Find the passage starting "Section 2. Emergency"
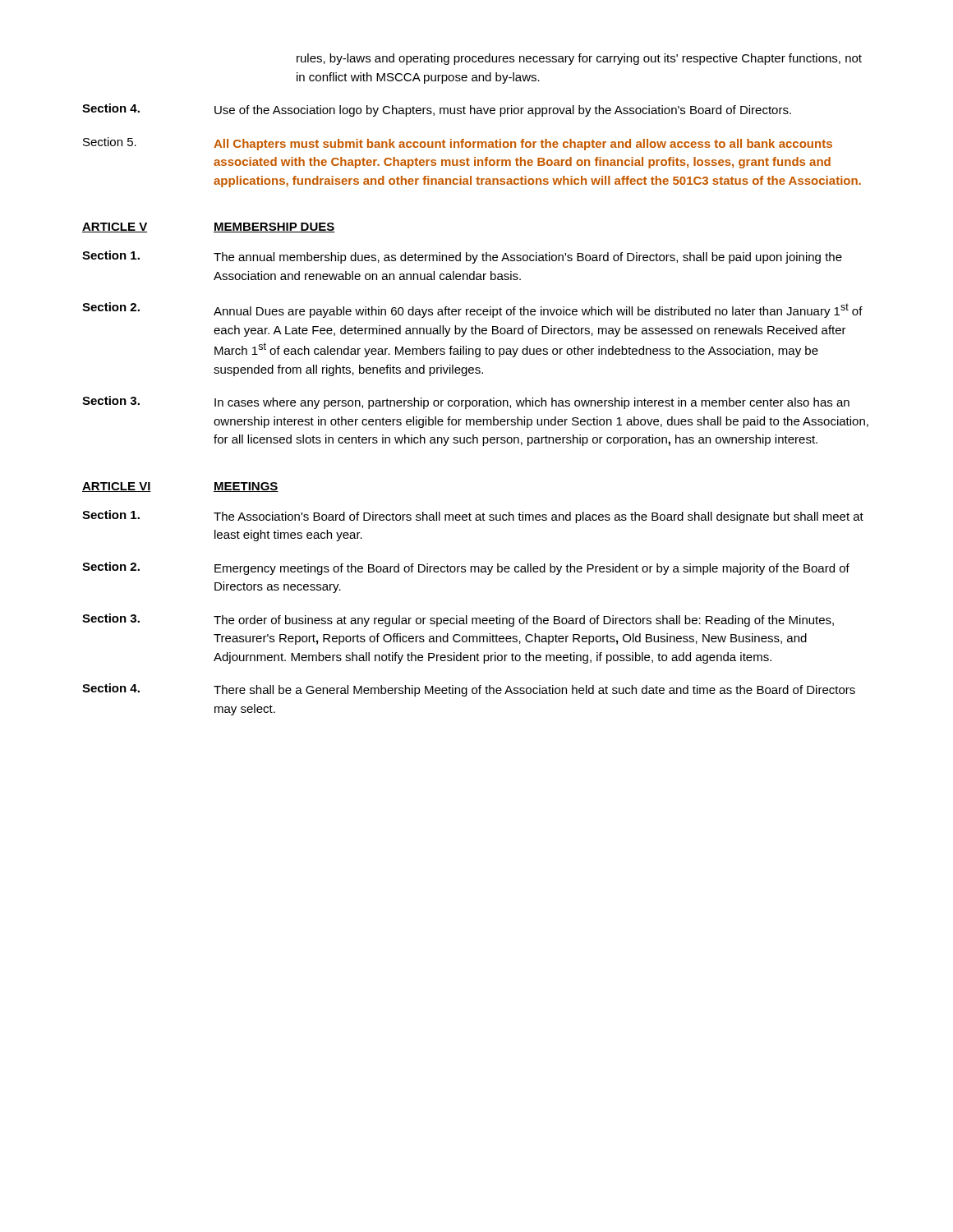Viewport: 953px width, 1232px height. tap(476, 577)
